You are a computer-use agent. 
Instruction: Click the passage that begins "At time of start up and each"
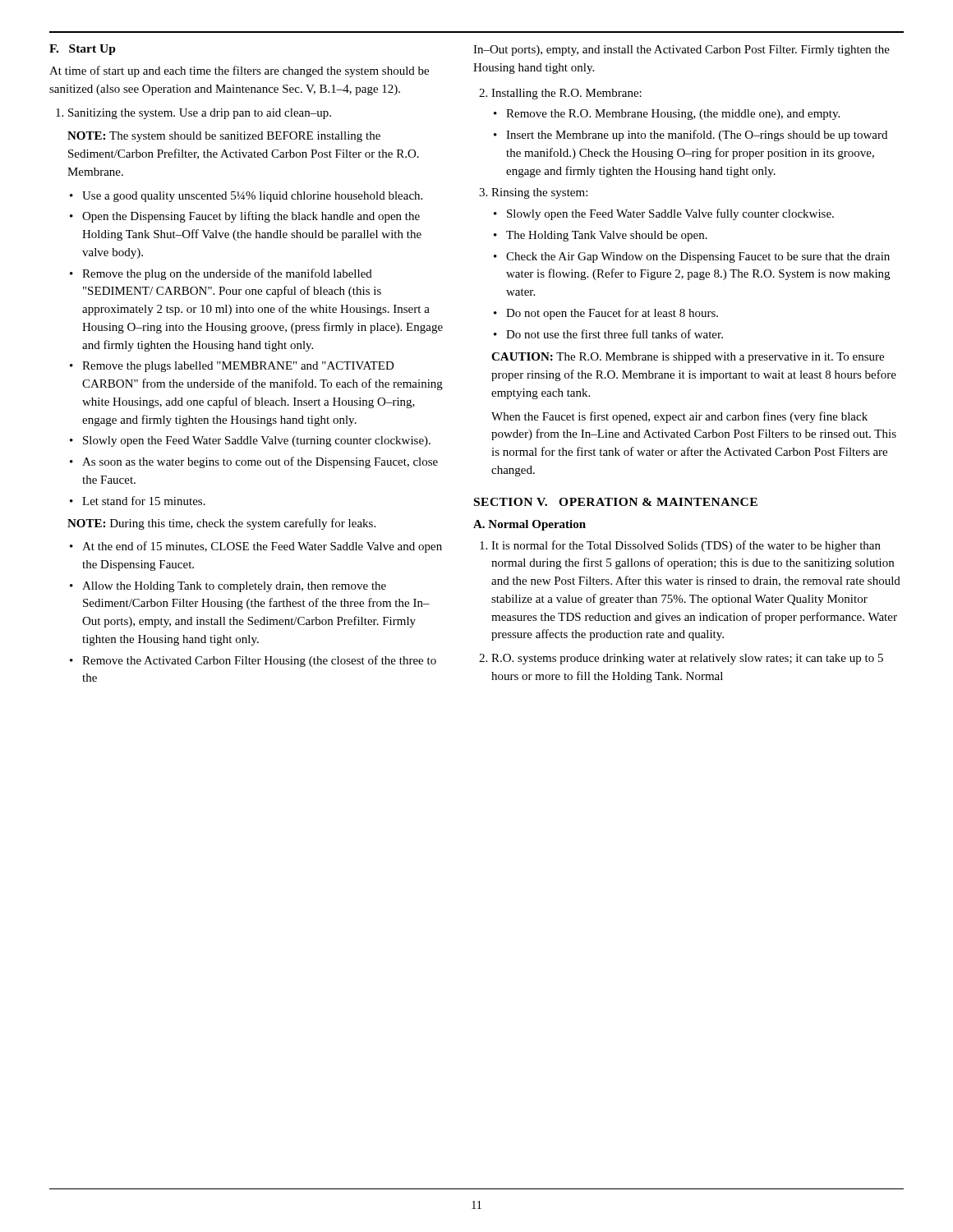pos(239,80)
